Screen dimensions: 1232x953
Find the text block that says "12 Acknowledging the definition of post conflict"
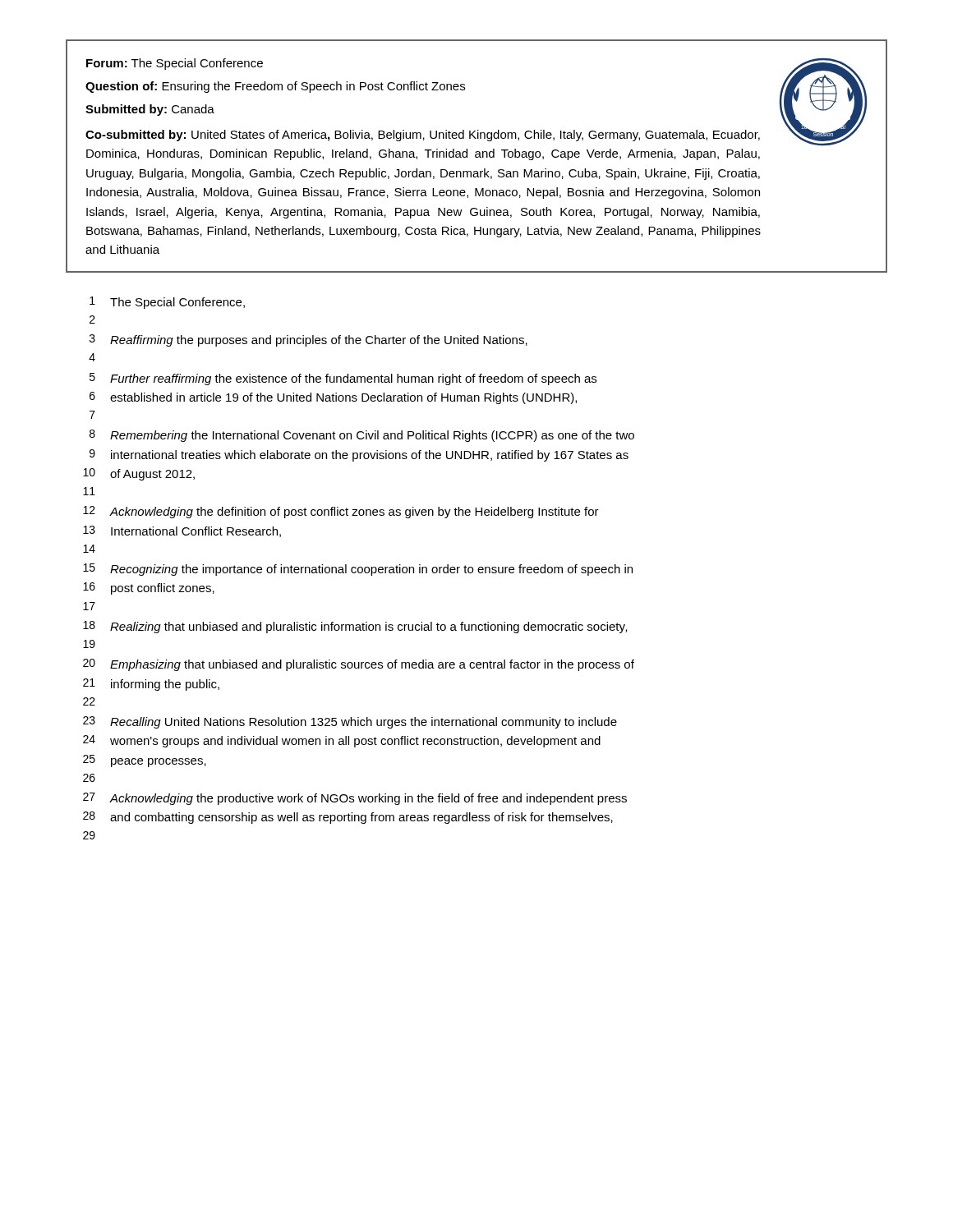(x=476, y=521)
